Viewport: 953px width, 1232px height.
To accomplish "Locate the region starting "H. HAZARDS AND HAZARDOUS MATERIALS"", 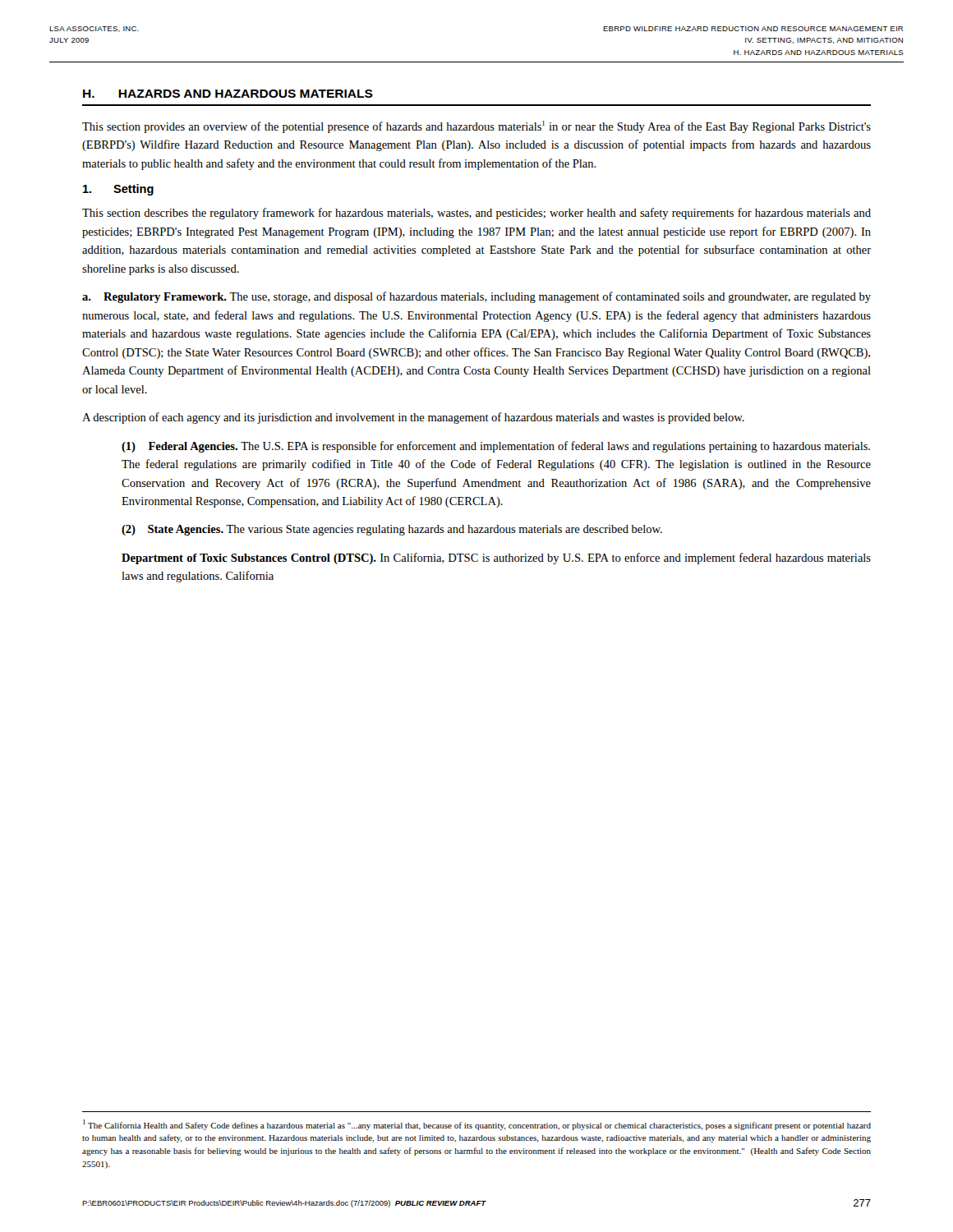I will click(x=476, y=96).
